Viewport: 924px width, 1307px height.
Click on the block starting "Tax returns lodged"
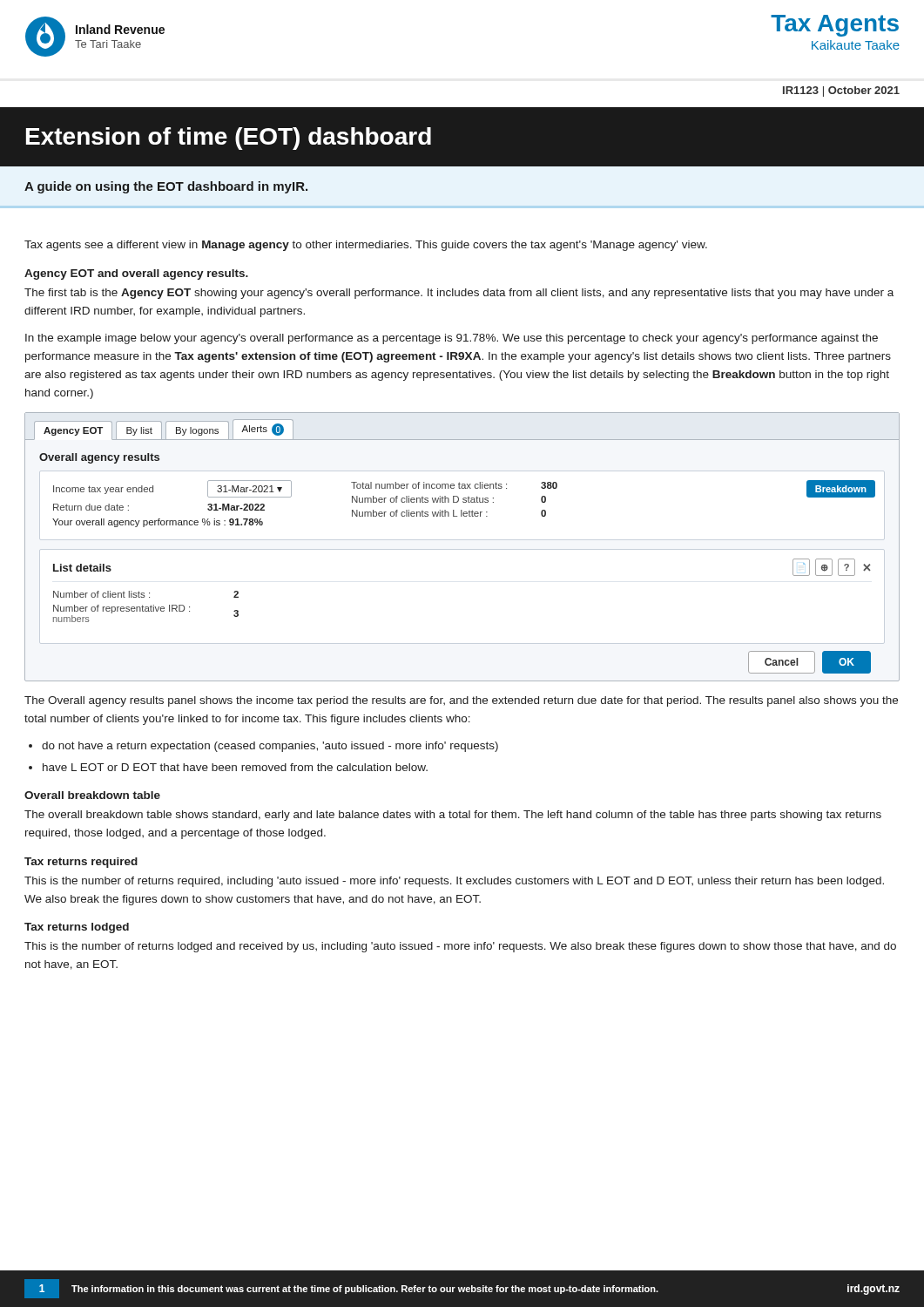77,927
